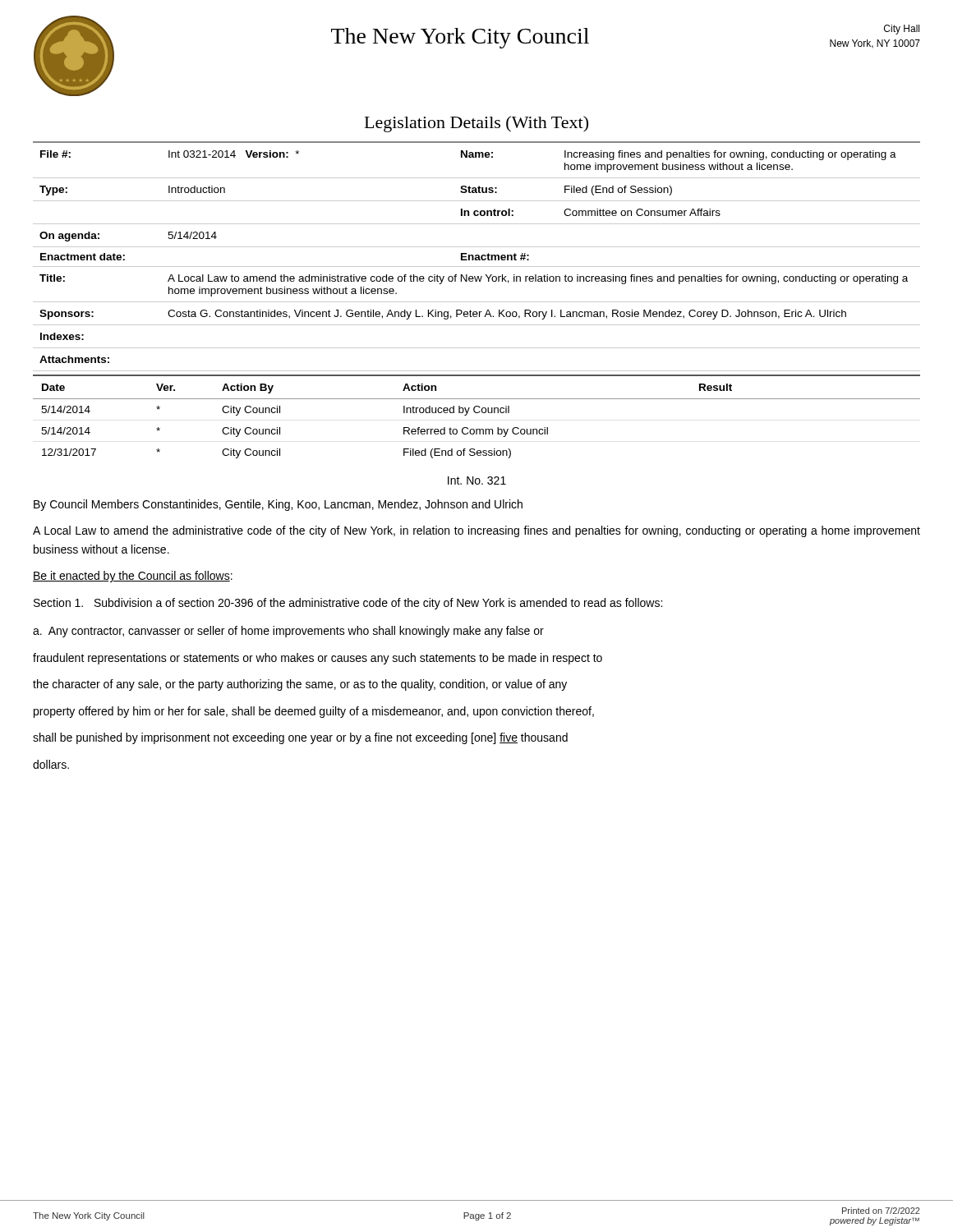Find "The New York City Council" on this page
953x1232 pixels.
[460, 36]
